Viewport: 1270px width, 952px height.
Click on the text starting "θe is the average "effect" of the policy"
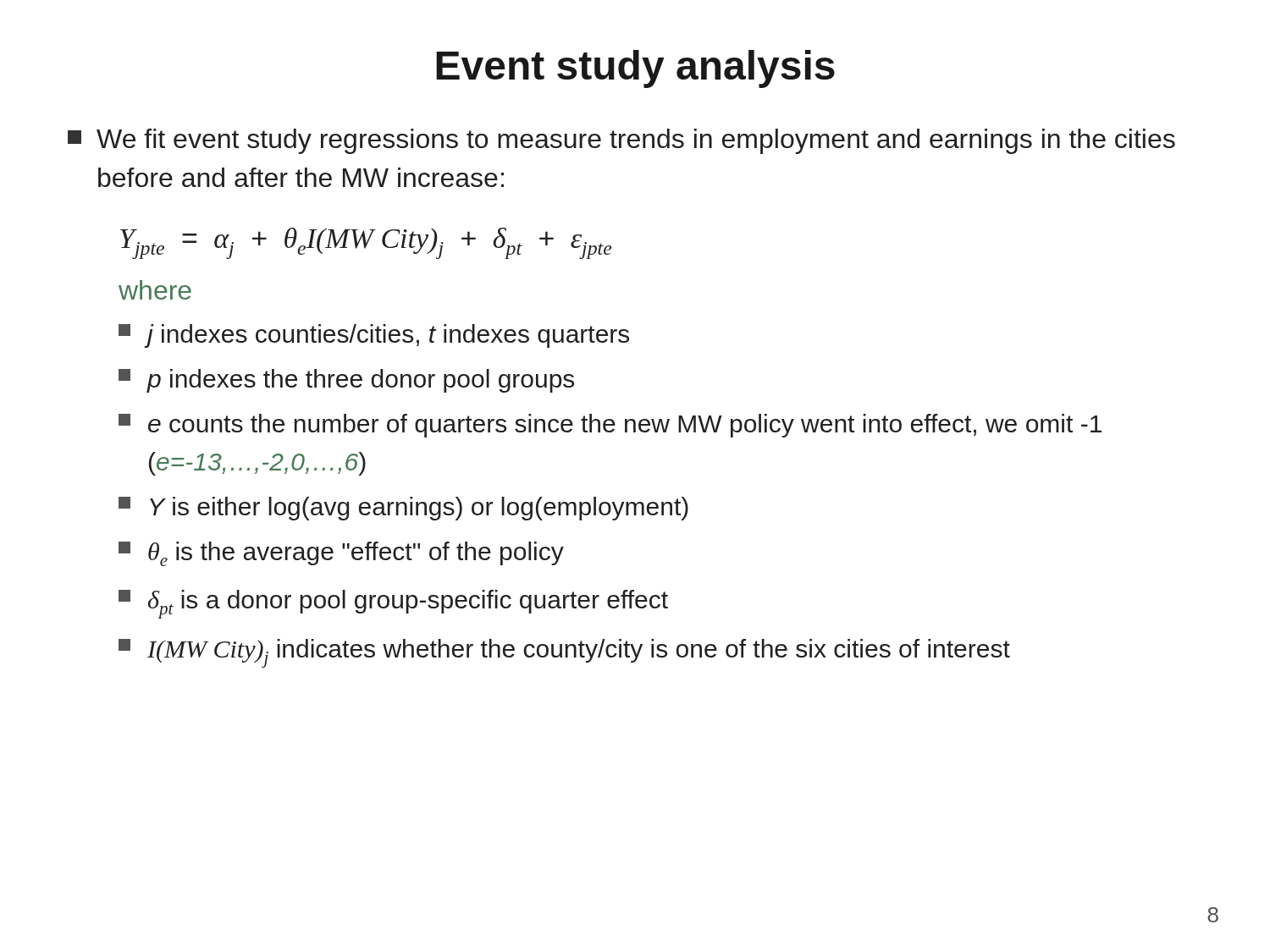[x=341, y=553]
